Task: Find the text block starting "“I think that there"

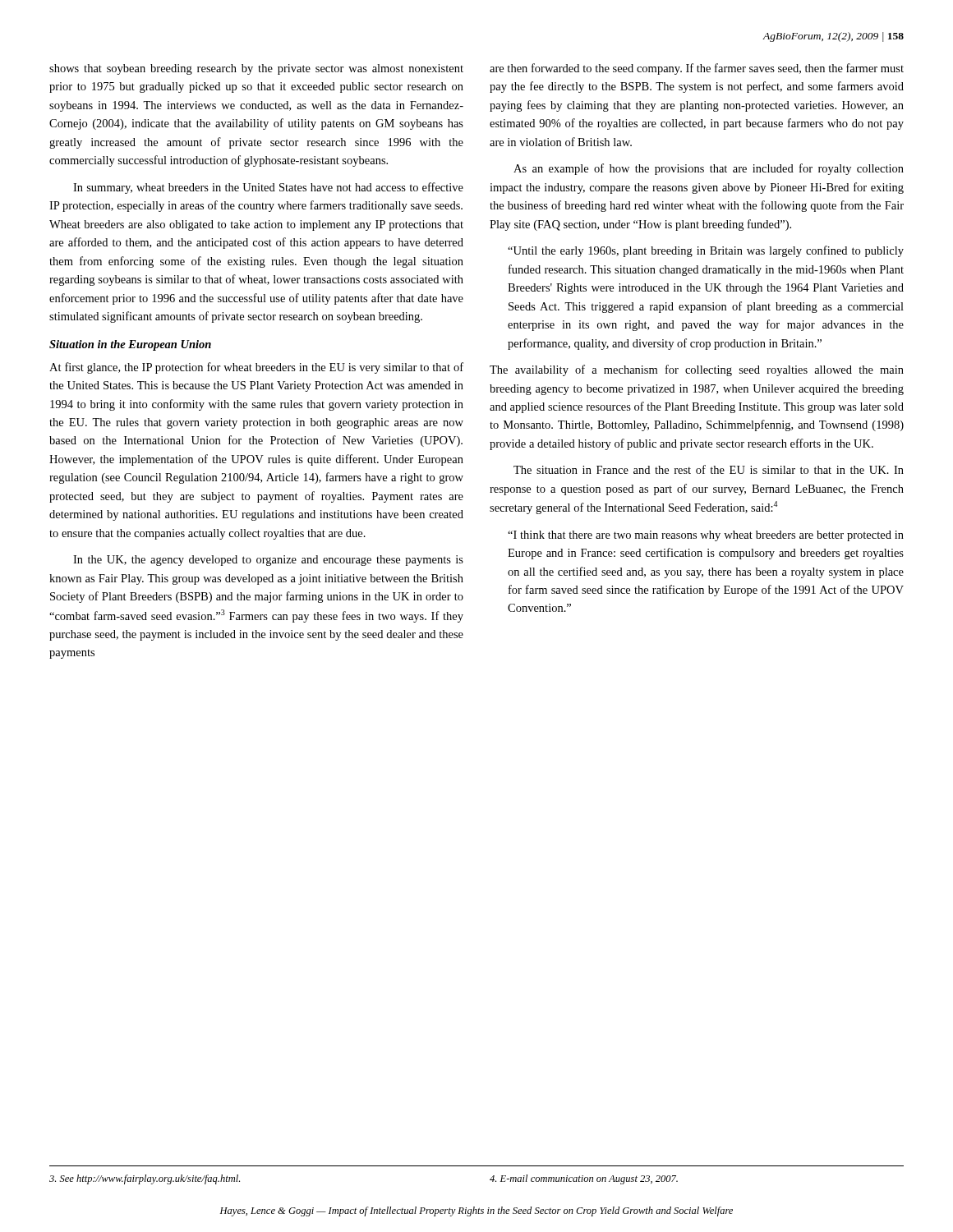Action: pos(706,571)
